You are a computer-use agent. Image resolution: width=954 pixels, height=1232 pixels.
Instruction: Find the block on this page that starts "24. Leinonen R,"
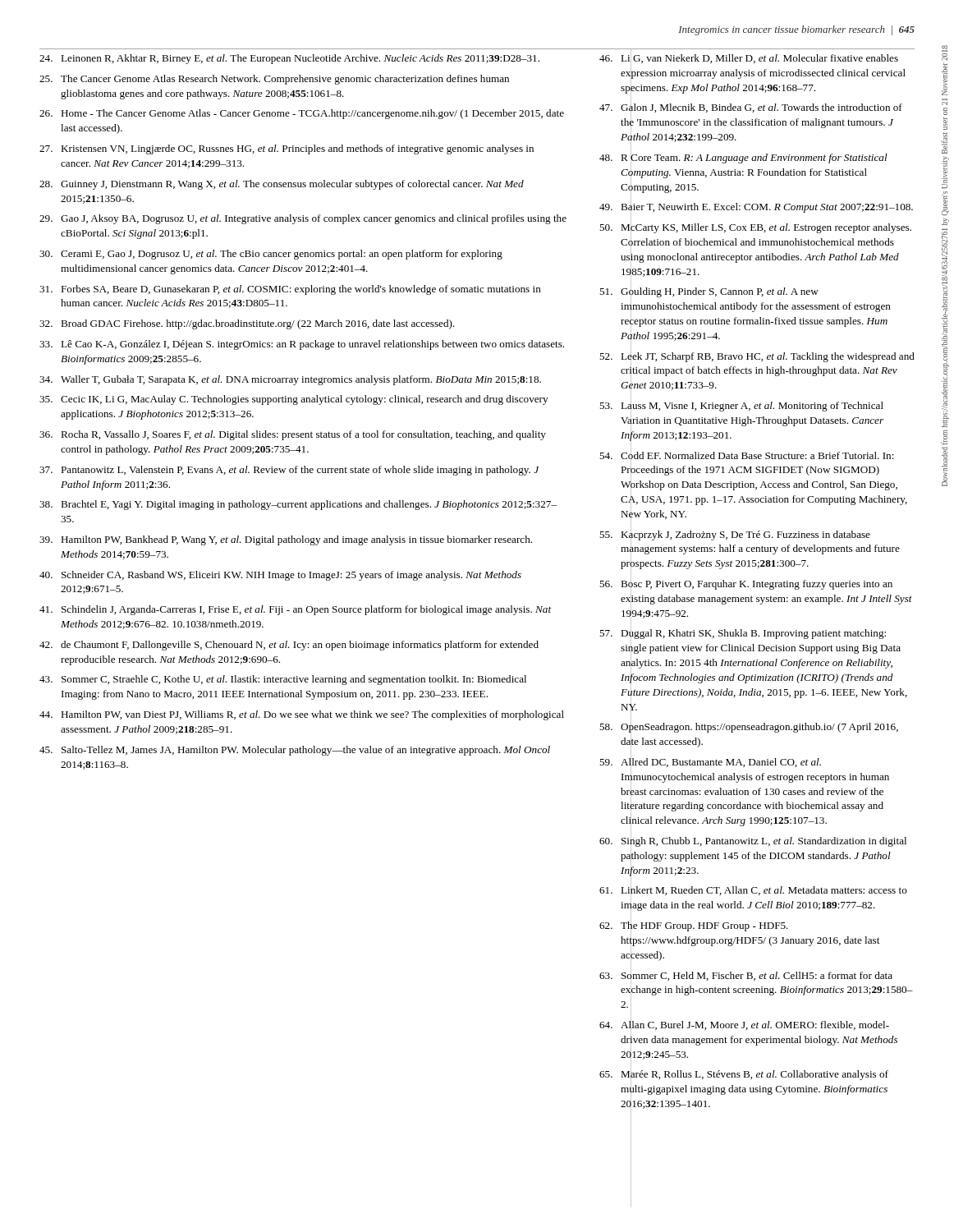pyautogui.click(x=303, y=58)
